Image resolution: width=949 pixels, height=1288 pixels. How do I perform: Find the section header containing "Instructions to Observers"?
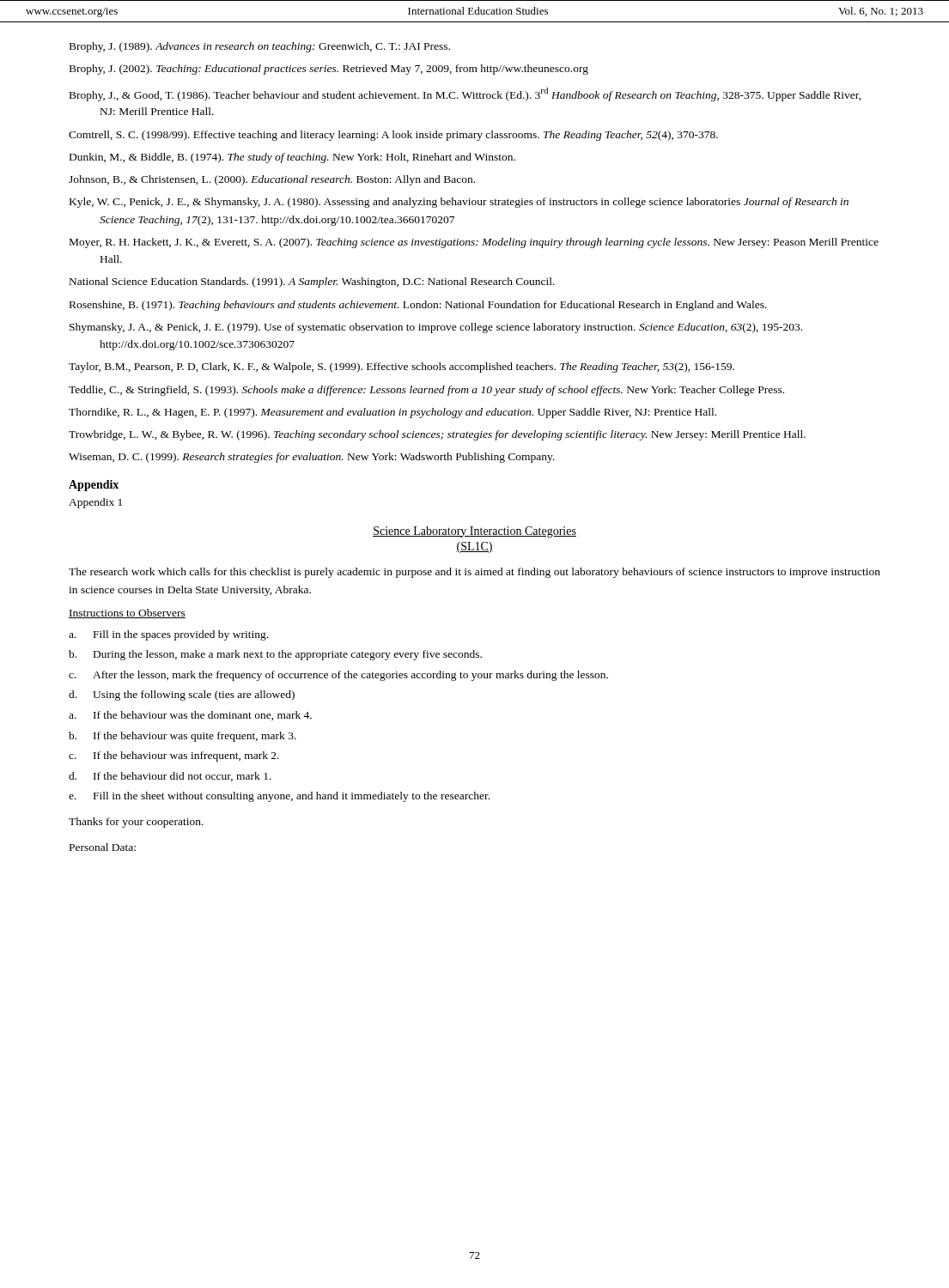click(127, 612)
